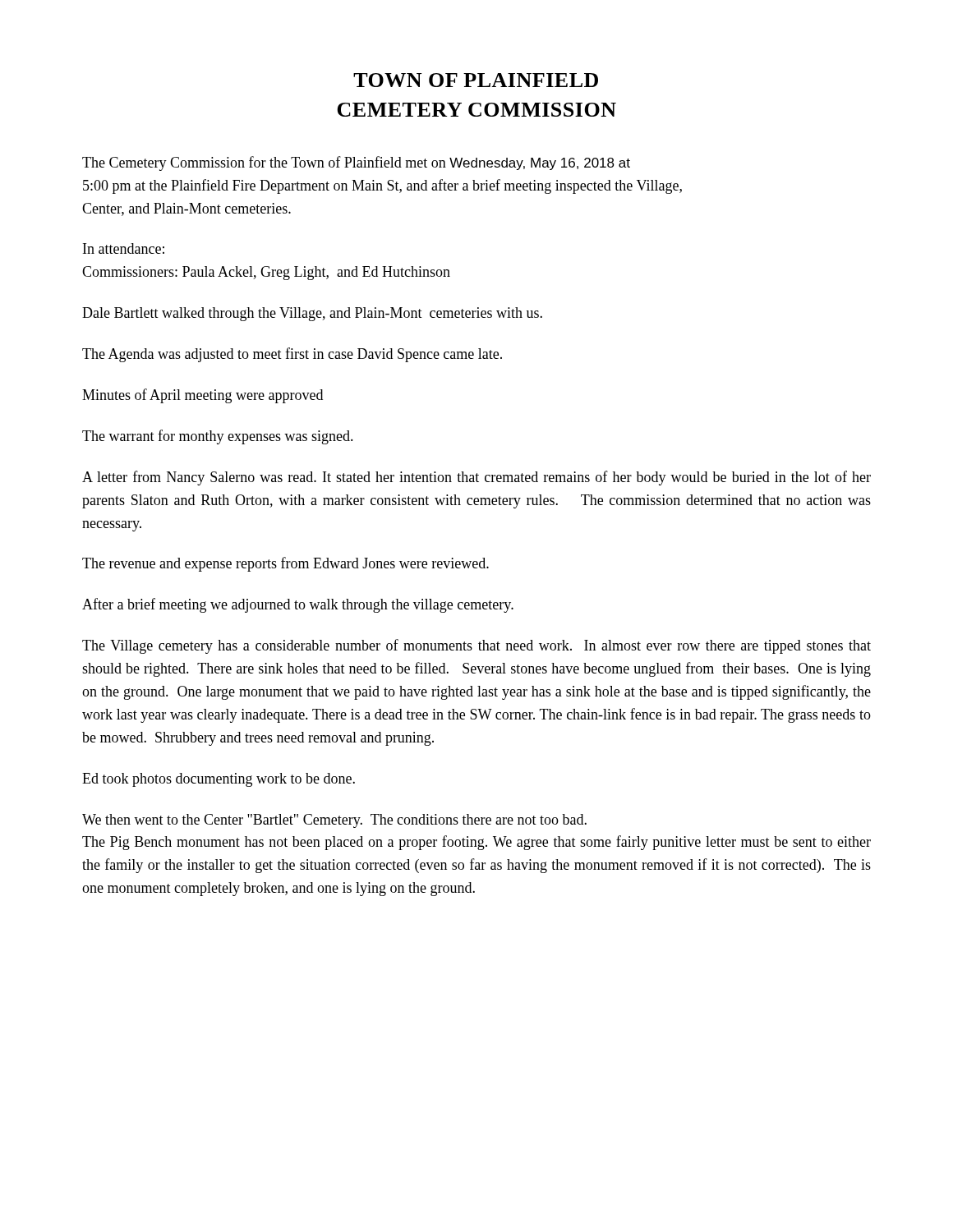This screenshot has height=1232, width=953.
Task: Click on the region starting "After a brief"
Action: coord(298,605)
